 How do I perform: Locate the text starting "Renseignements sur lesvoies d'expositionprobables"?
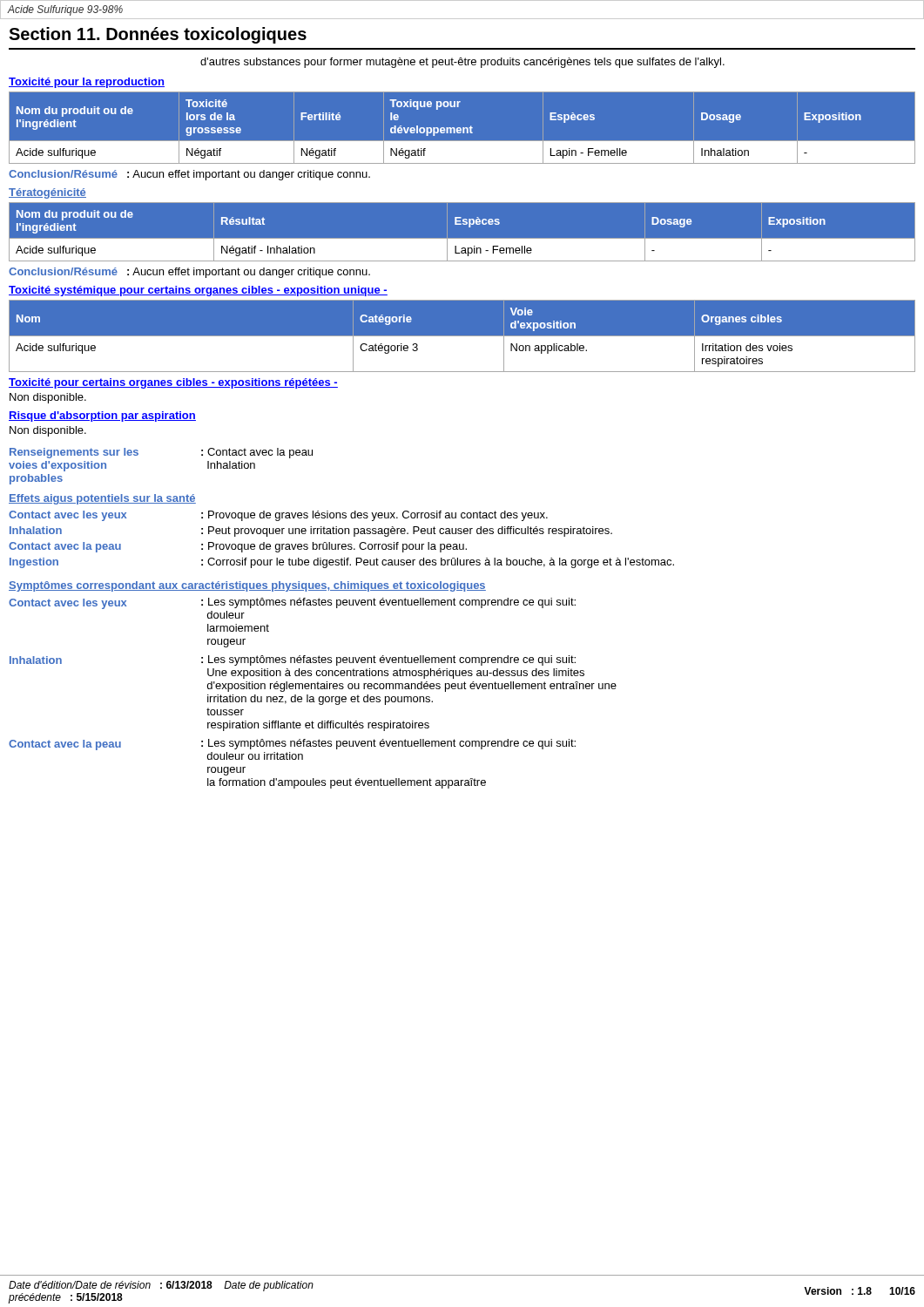click(x=71, y=453)
